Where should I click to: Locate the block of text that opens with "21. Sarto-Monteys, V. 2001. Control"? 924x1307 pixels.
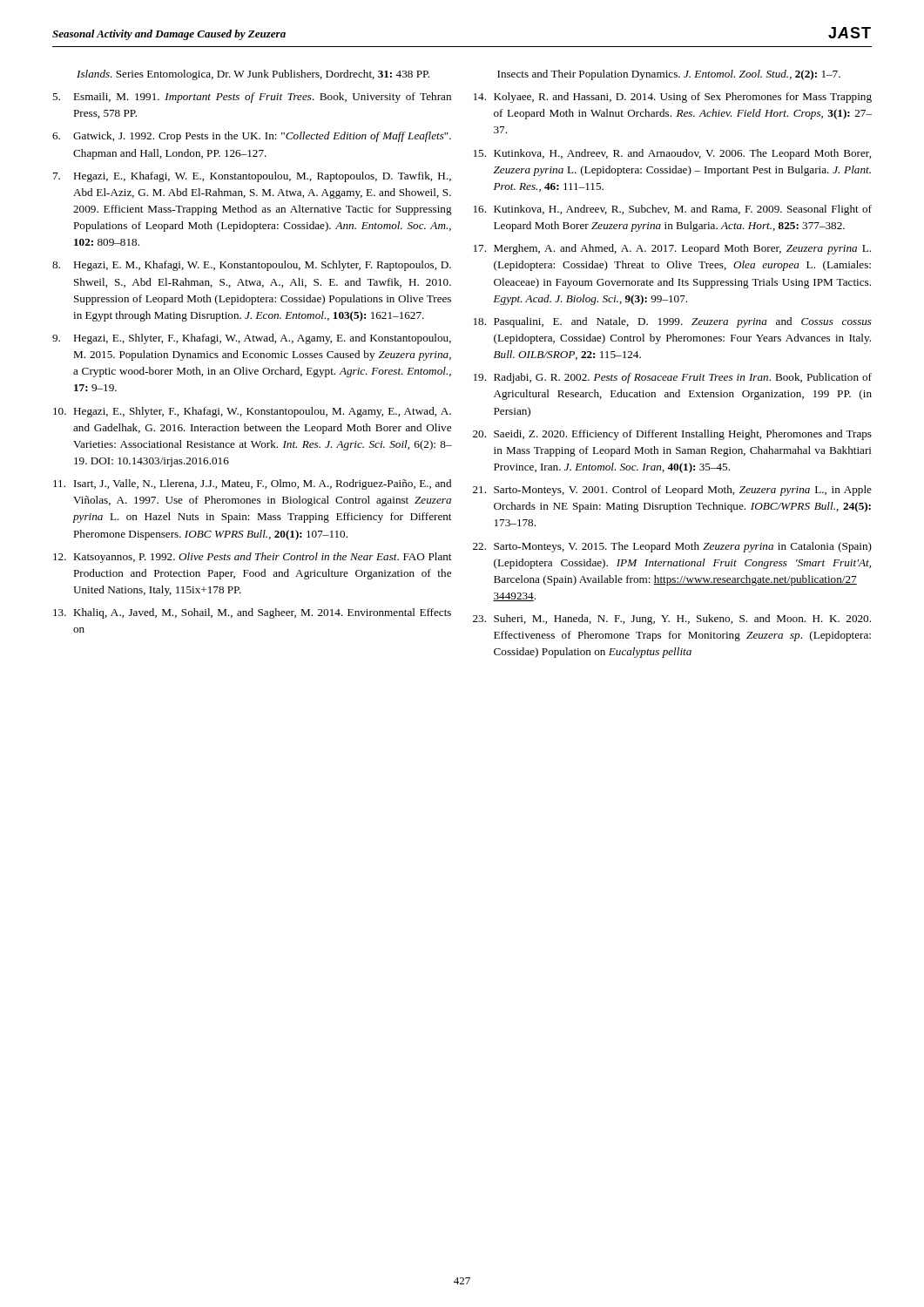(x=672, y=506)
